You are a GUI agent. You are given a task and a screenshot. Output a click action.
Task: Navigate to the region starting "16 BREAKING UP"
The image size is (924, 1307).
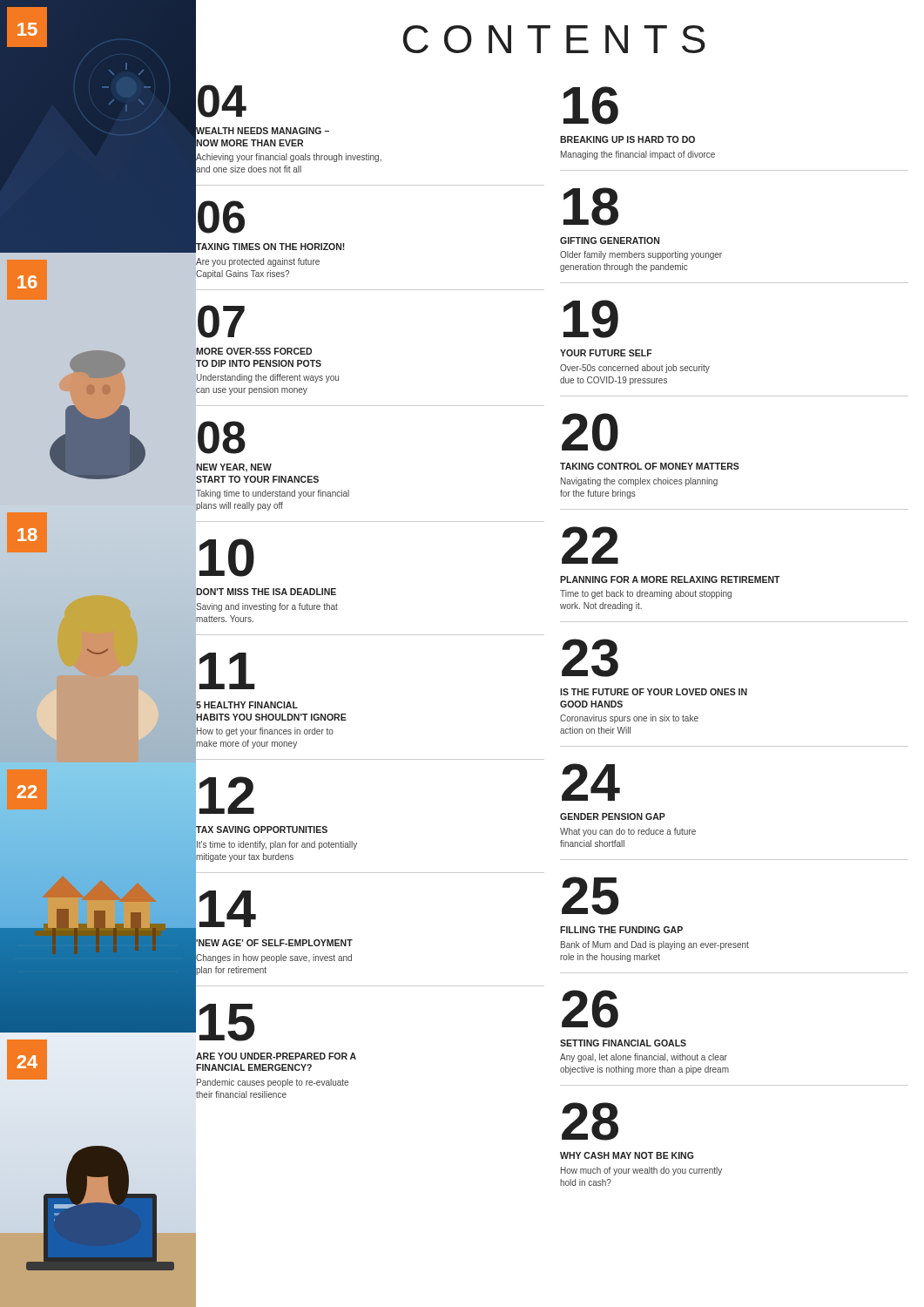(591, 105)
